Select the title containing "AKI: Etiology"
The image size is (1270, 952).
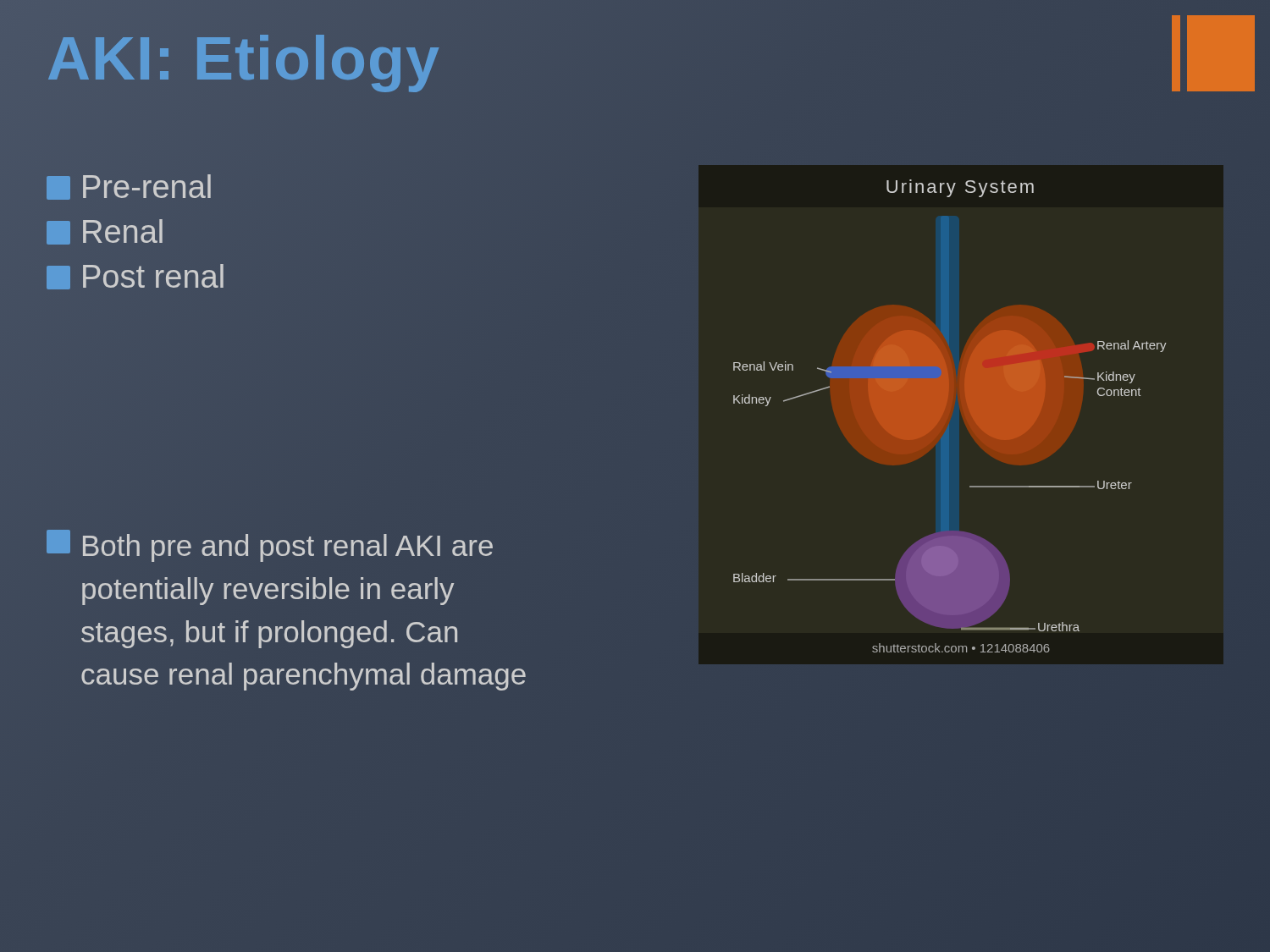pos(243,59)
